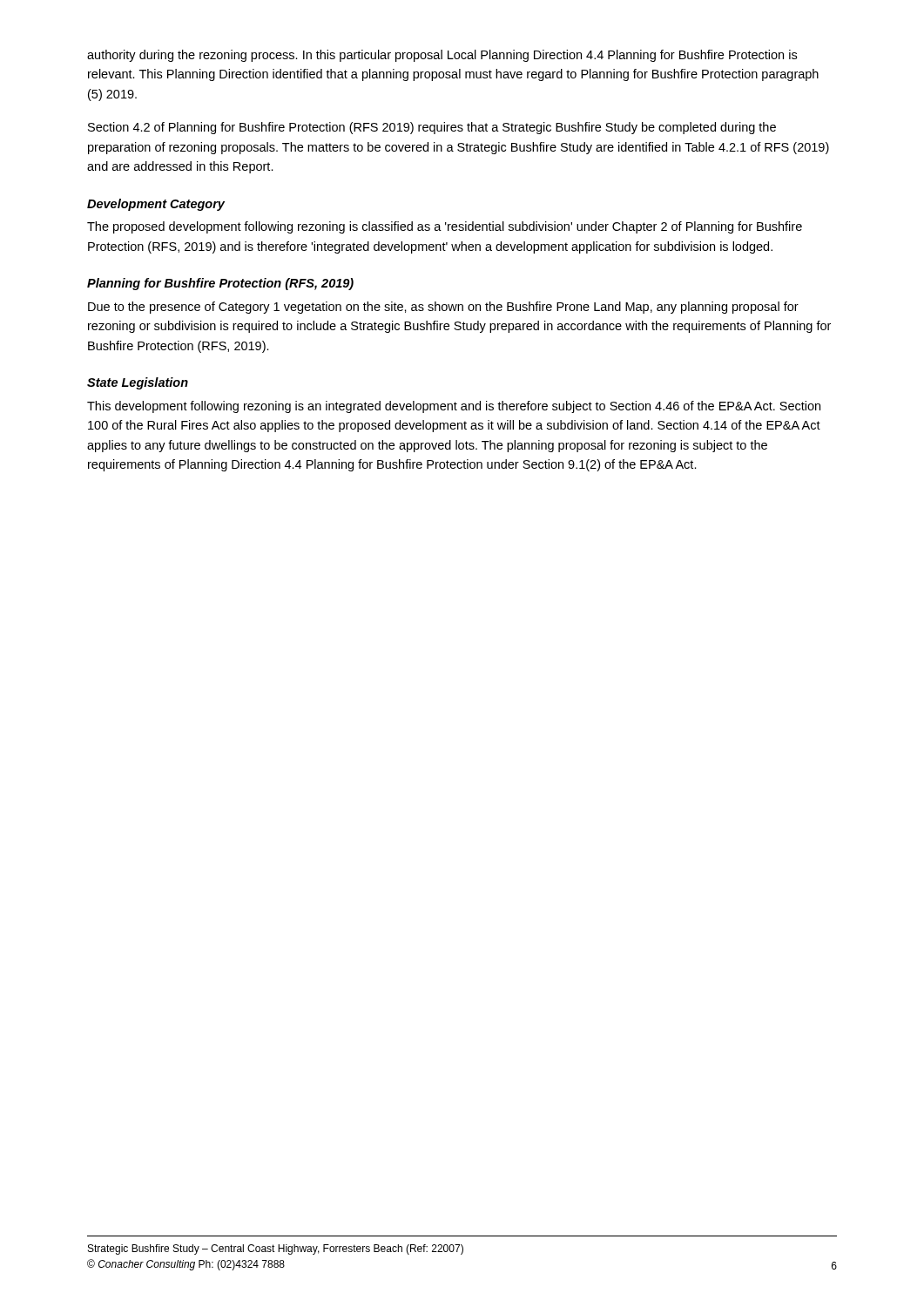Click on the text block with the text "This development following rezoning is"

(x=454, y=435)
